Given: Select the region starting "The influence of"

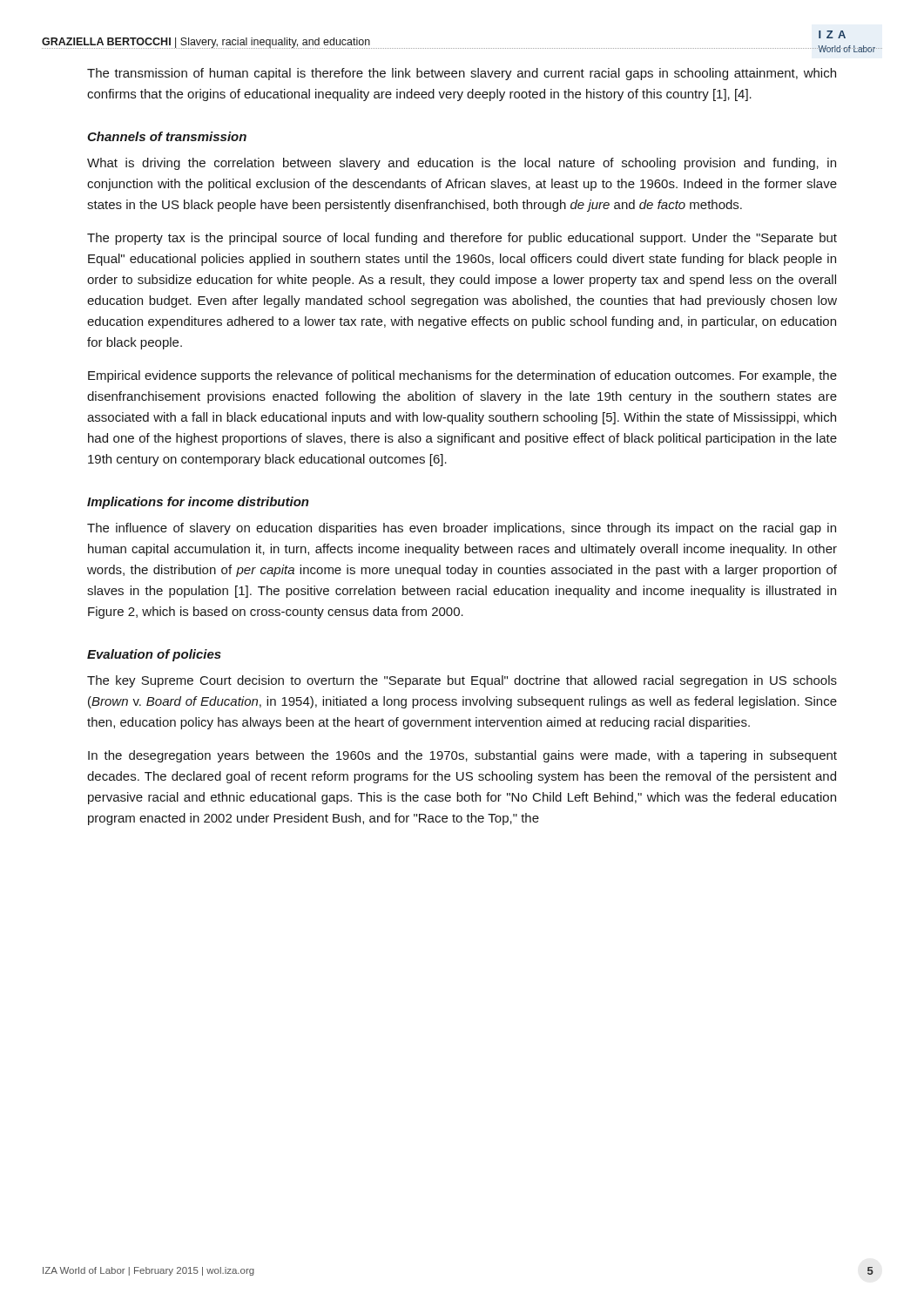Looking at the screenshot, I should click(462, 570).
